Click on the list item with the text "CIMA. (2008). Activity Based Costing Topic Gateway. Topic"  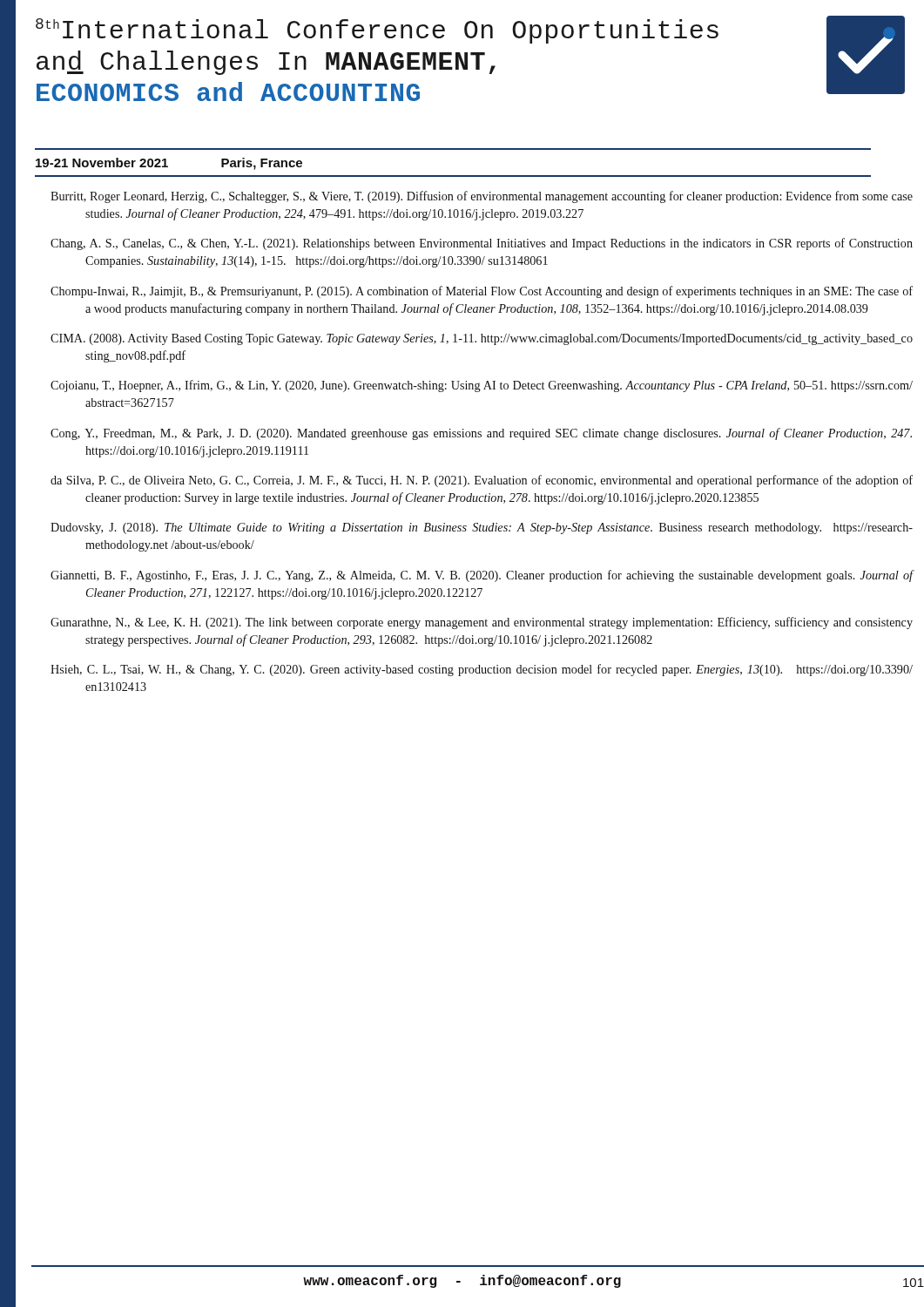482,347
